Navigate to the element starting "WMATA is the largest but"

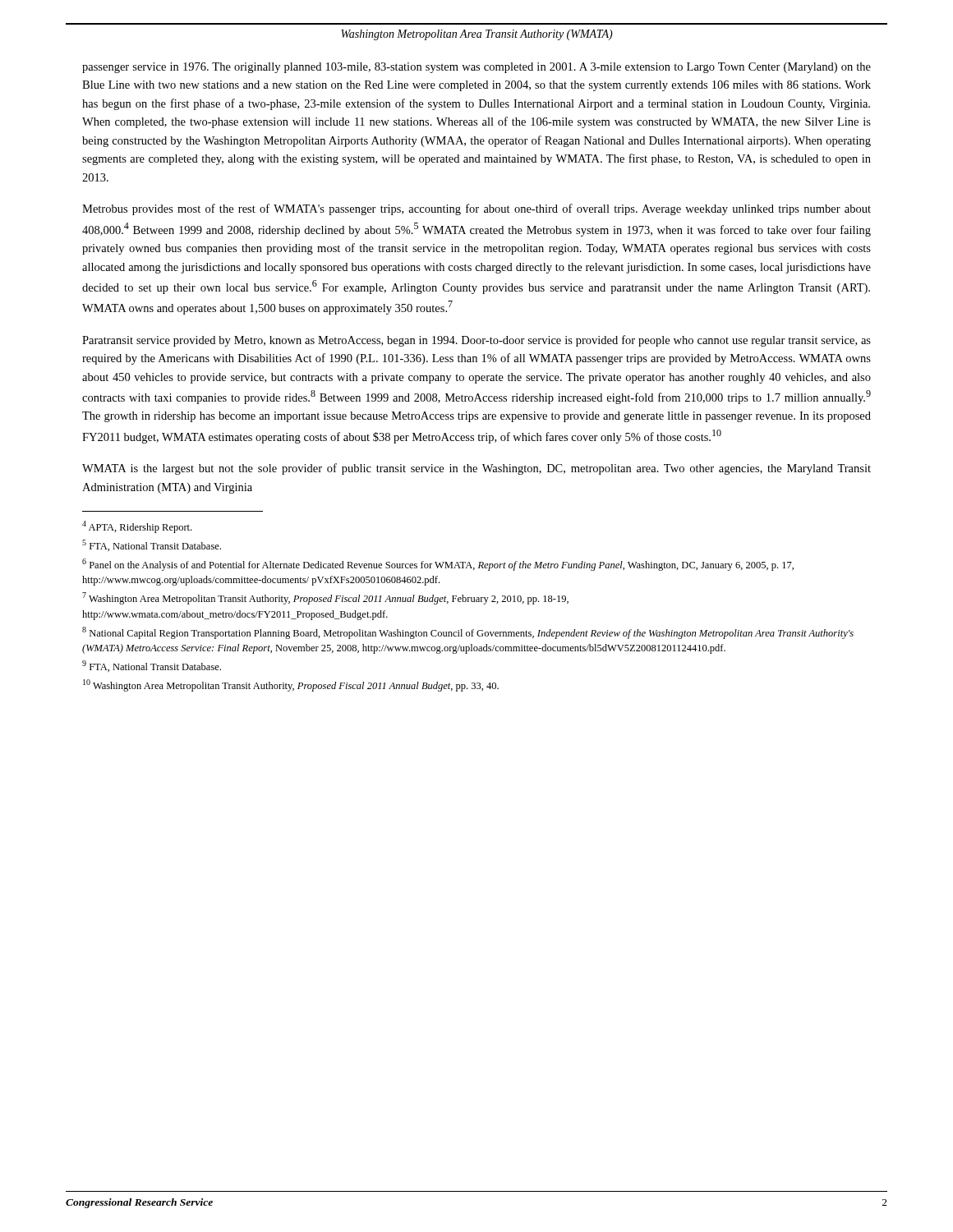coord(476,478)
